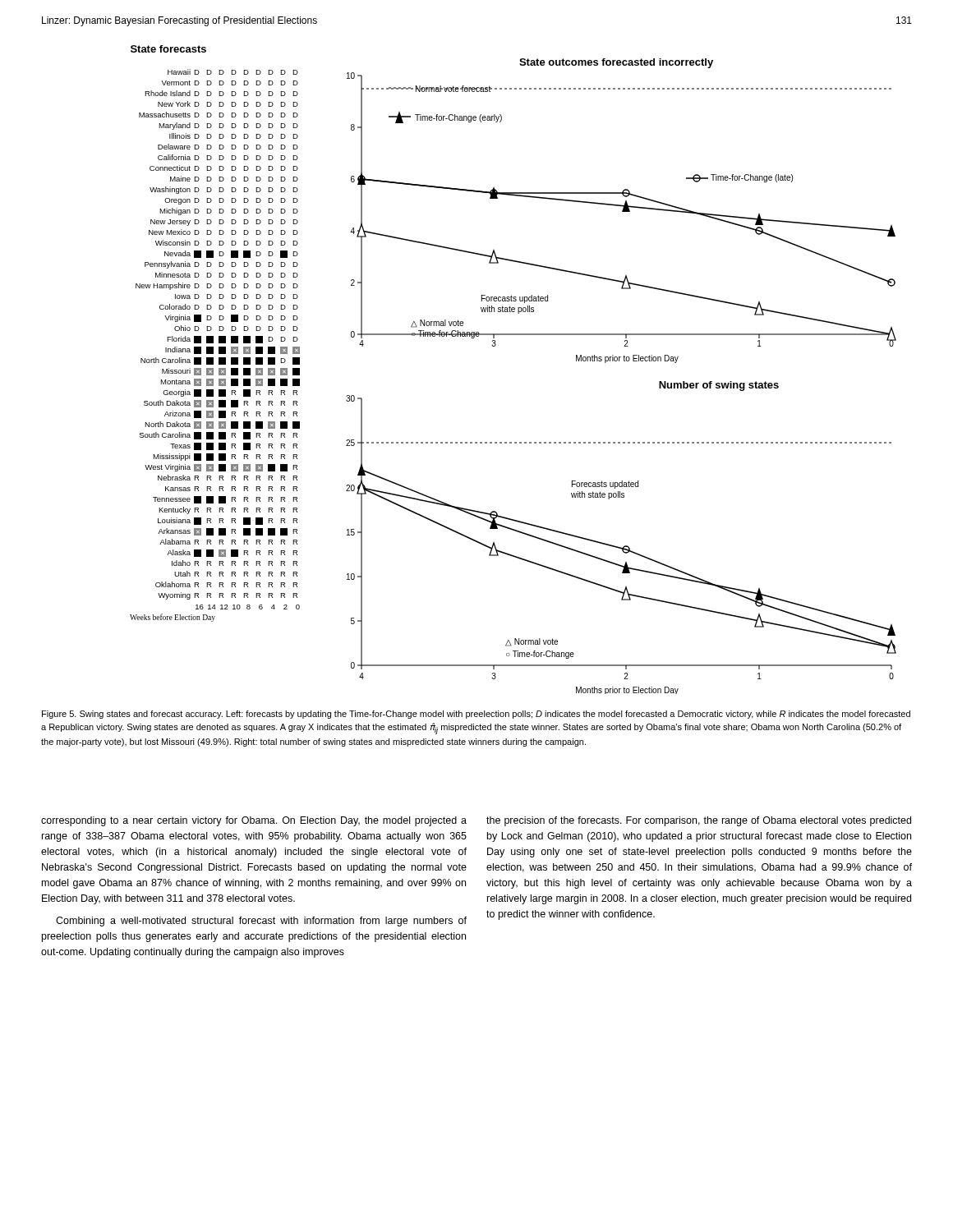This screenshot has height=1232, width=953.
Task: Locate the table as image
Action: 173,339
